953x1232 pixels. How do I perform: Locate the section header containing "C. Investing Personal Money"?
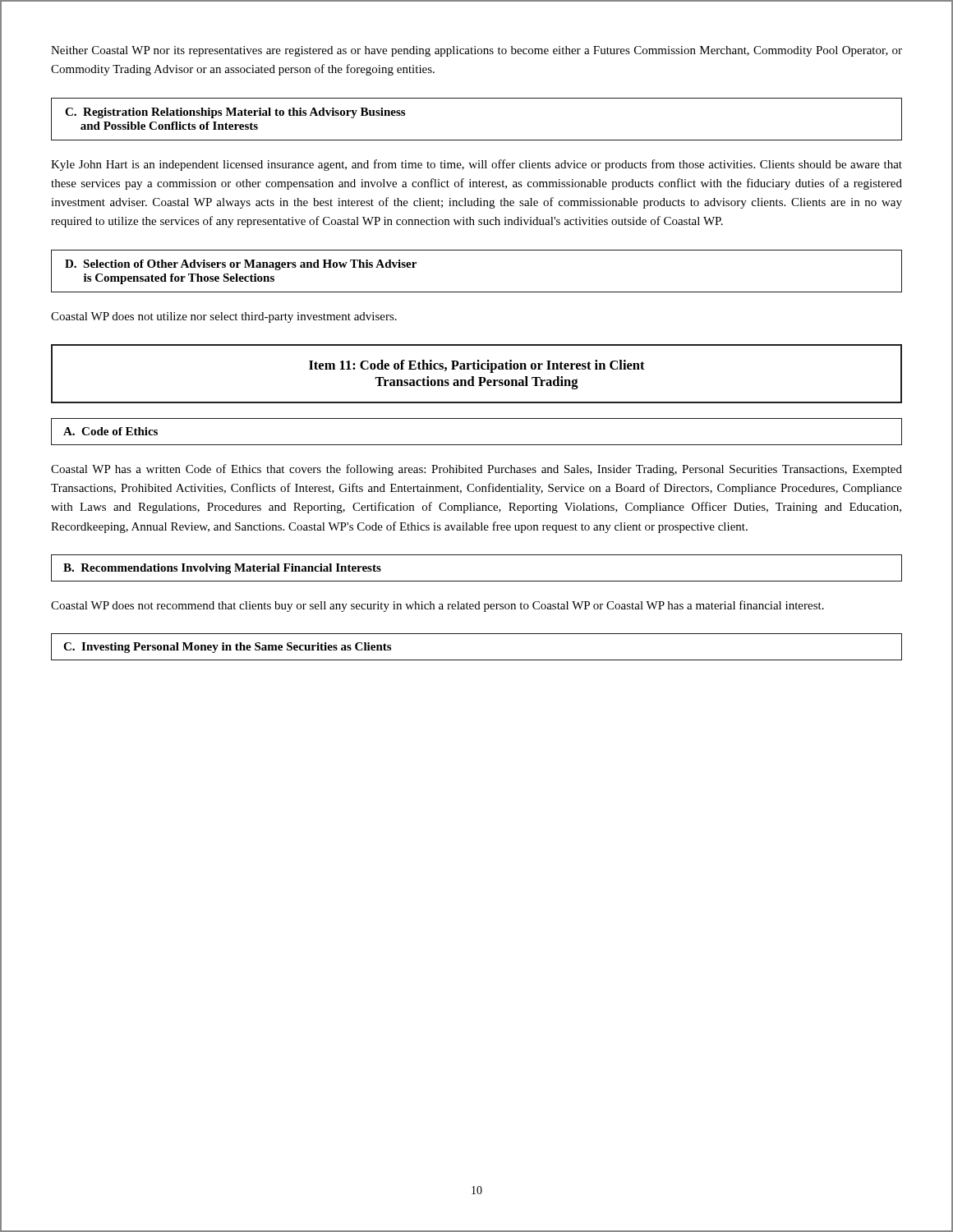coord(227,646)
